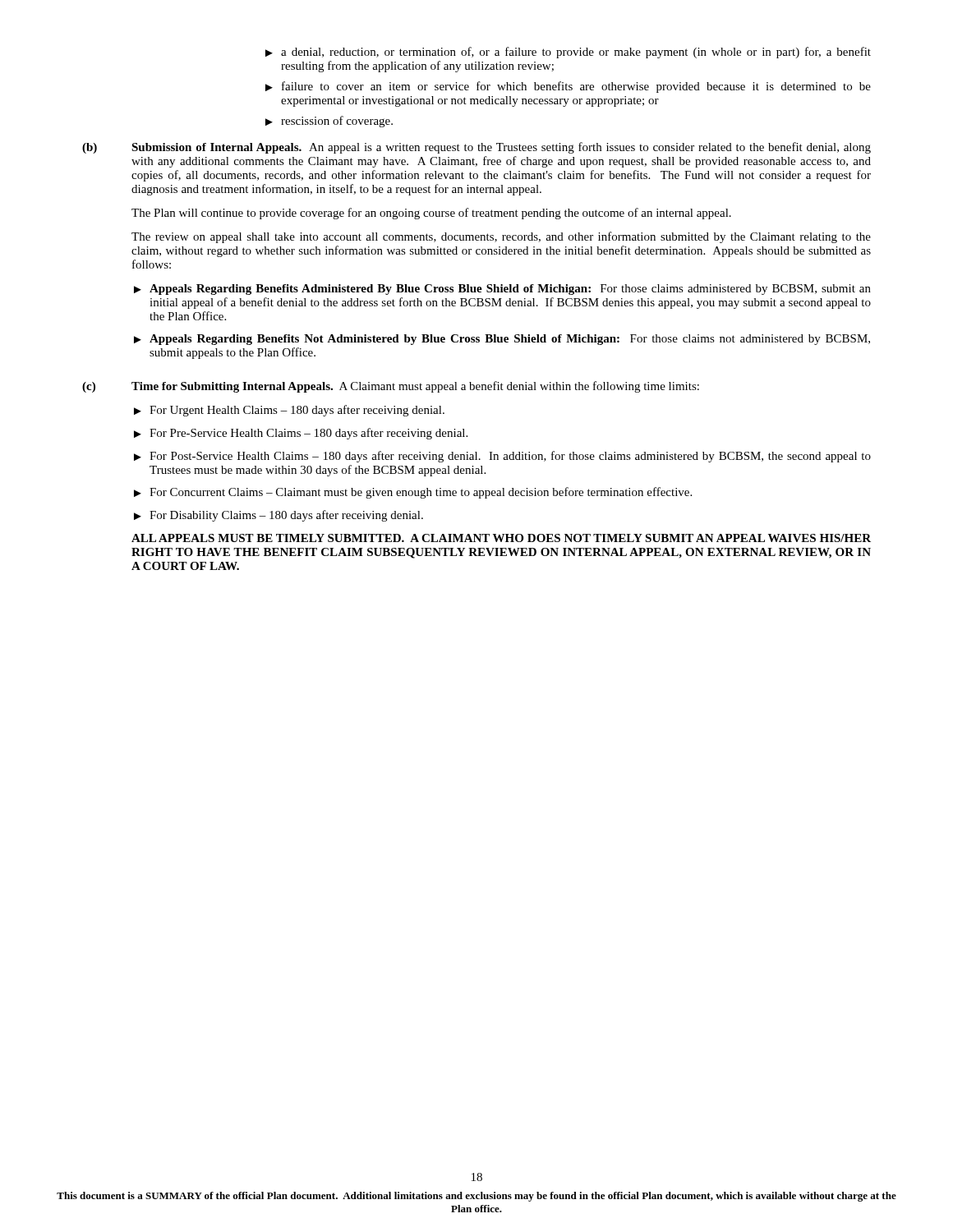The height and width of the screenshot is (1232, 953).
Task: Find the block starting "► For Urgent Health"
Action: click(289, 411)
